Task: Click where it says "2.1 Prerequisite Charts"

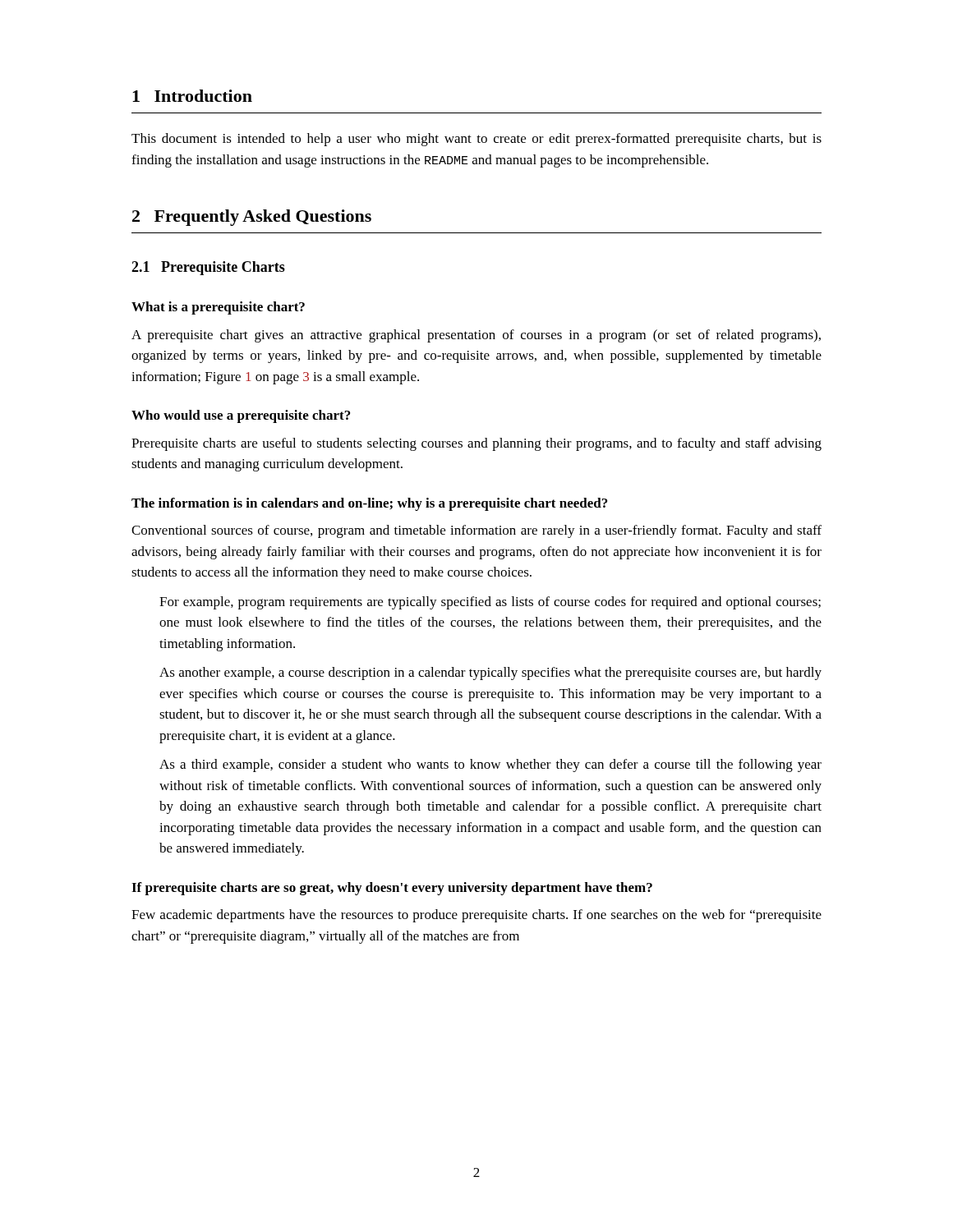Action: (x=208, y=268)
